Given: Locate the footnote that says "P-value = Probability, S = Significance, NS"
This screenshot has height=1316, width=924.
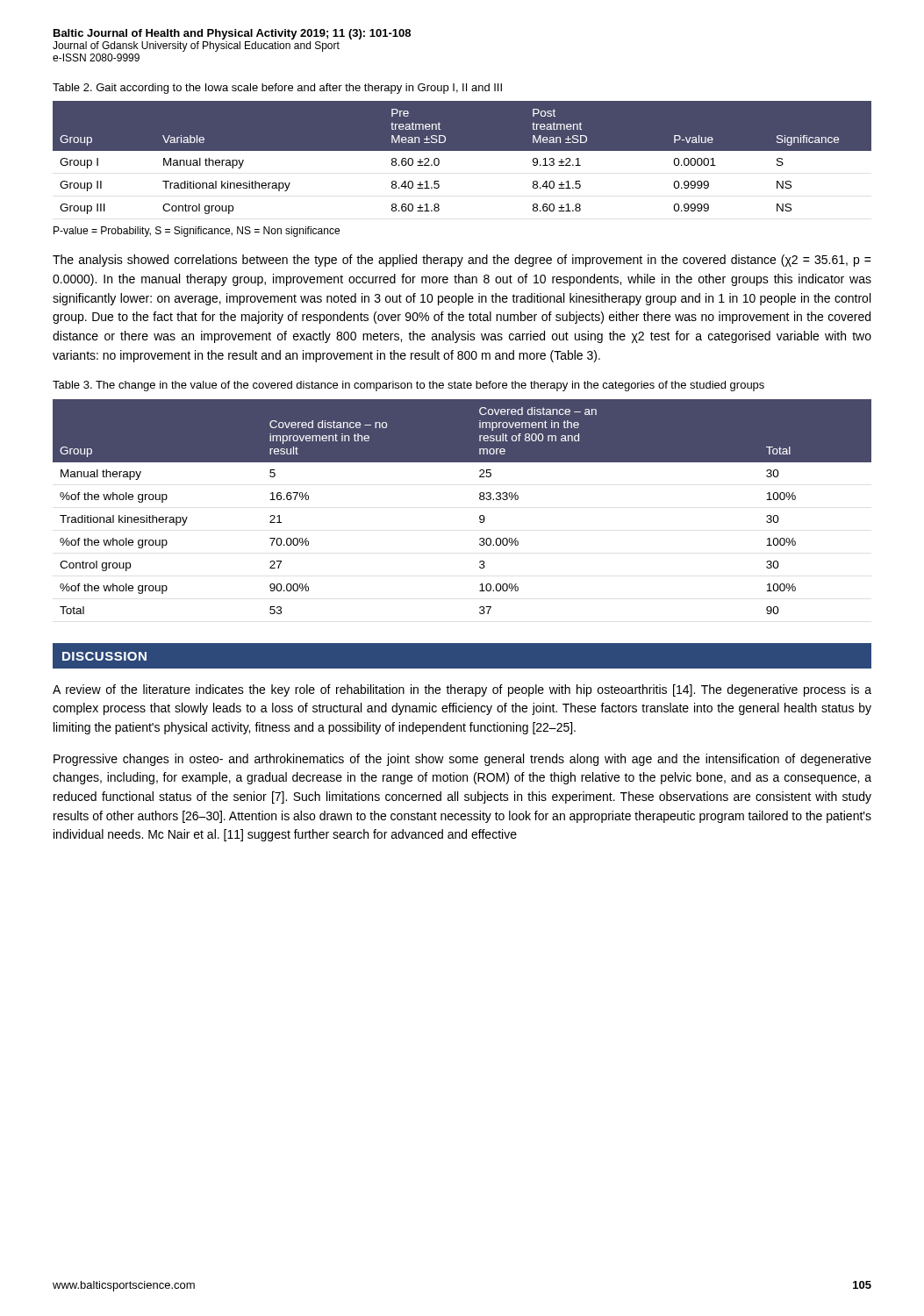Looking at the screenshot, I should (x=196, y=231).
